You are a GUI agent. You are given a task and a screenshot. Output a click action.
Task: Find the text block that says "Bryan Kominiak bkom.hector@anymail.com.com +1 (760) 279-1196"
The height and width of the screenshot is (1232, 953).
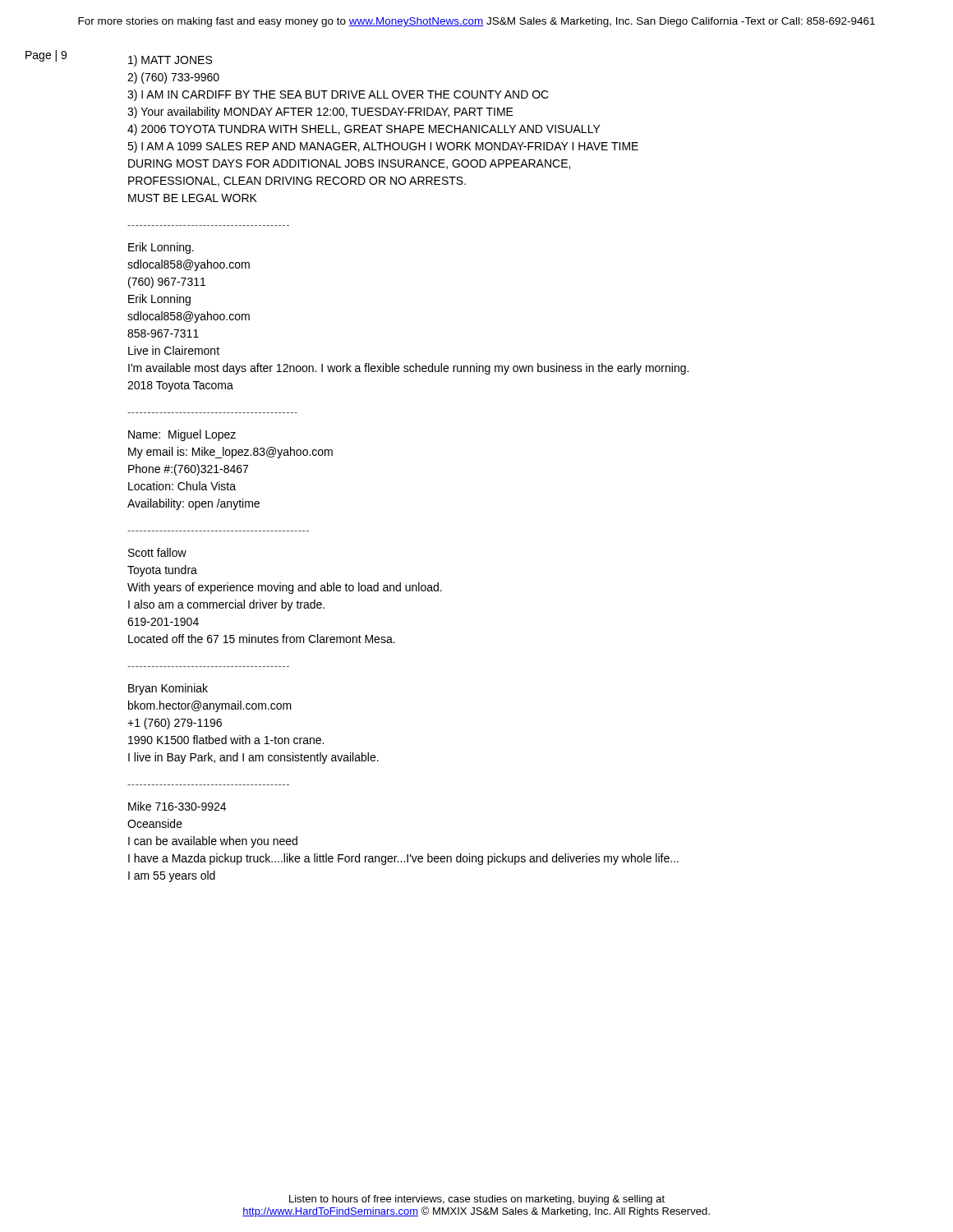click(x=168, y=689)
